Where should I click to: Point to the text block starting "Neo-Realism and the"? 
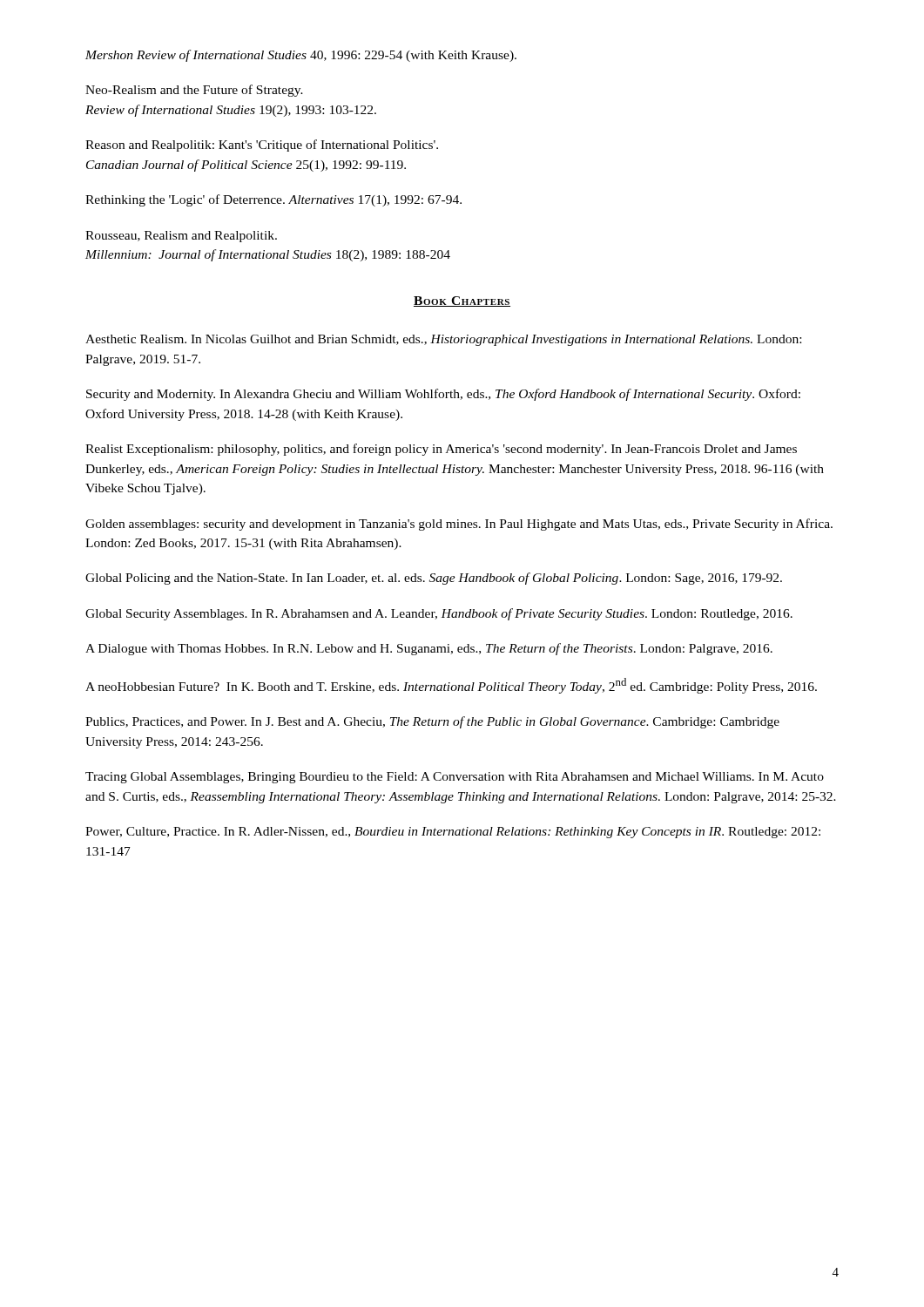(231, 100)
